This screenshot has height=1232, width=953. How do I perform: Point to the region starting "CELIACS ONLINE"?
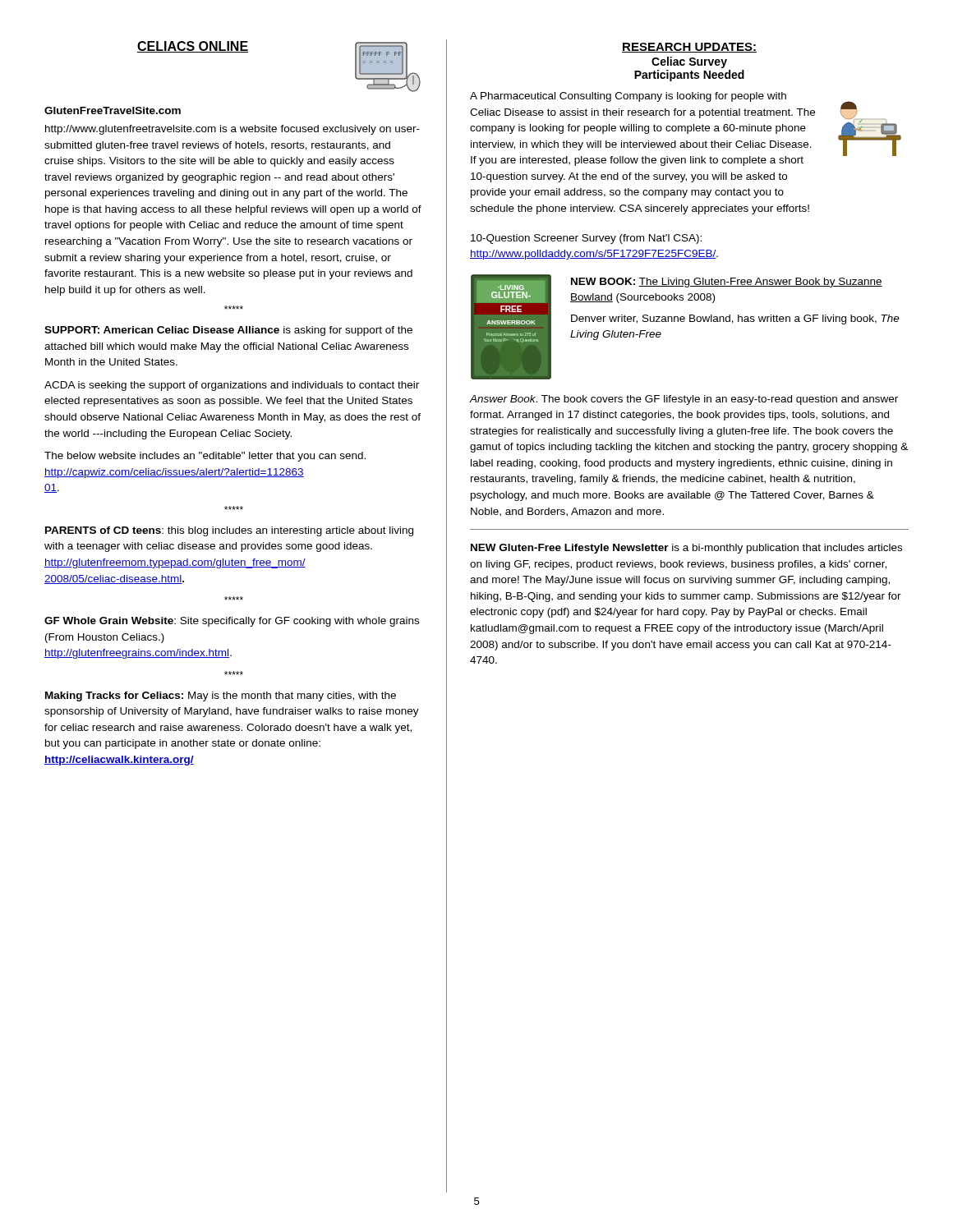point(193,46)
